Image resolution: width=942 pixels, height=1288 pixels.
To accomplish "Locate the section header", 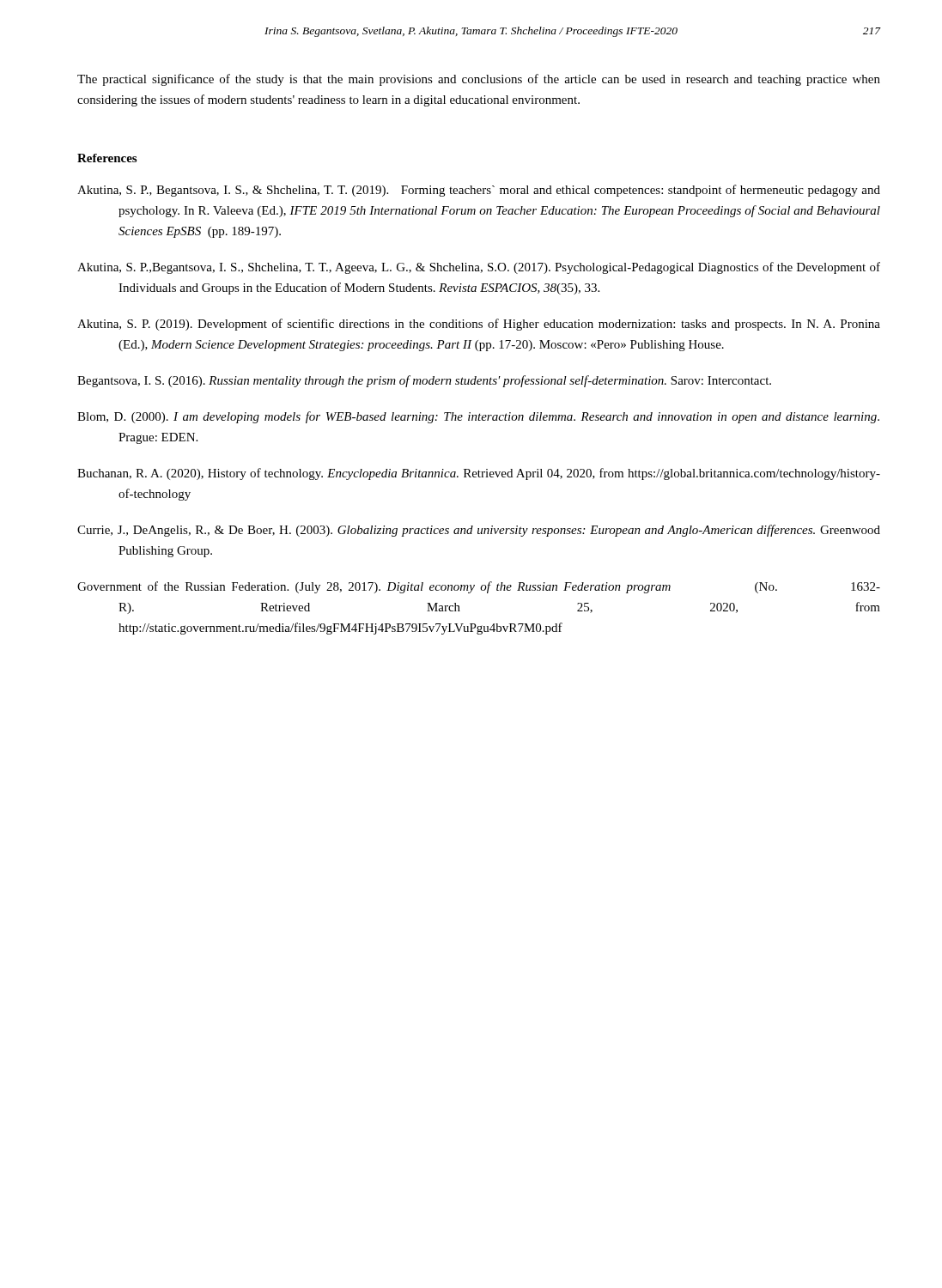I will [107, 158].
